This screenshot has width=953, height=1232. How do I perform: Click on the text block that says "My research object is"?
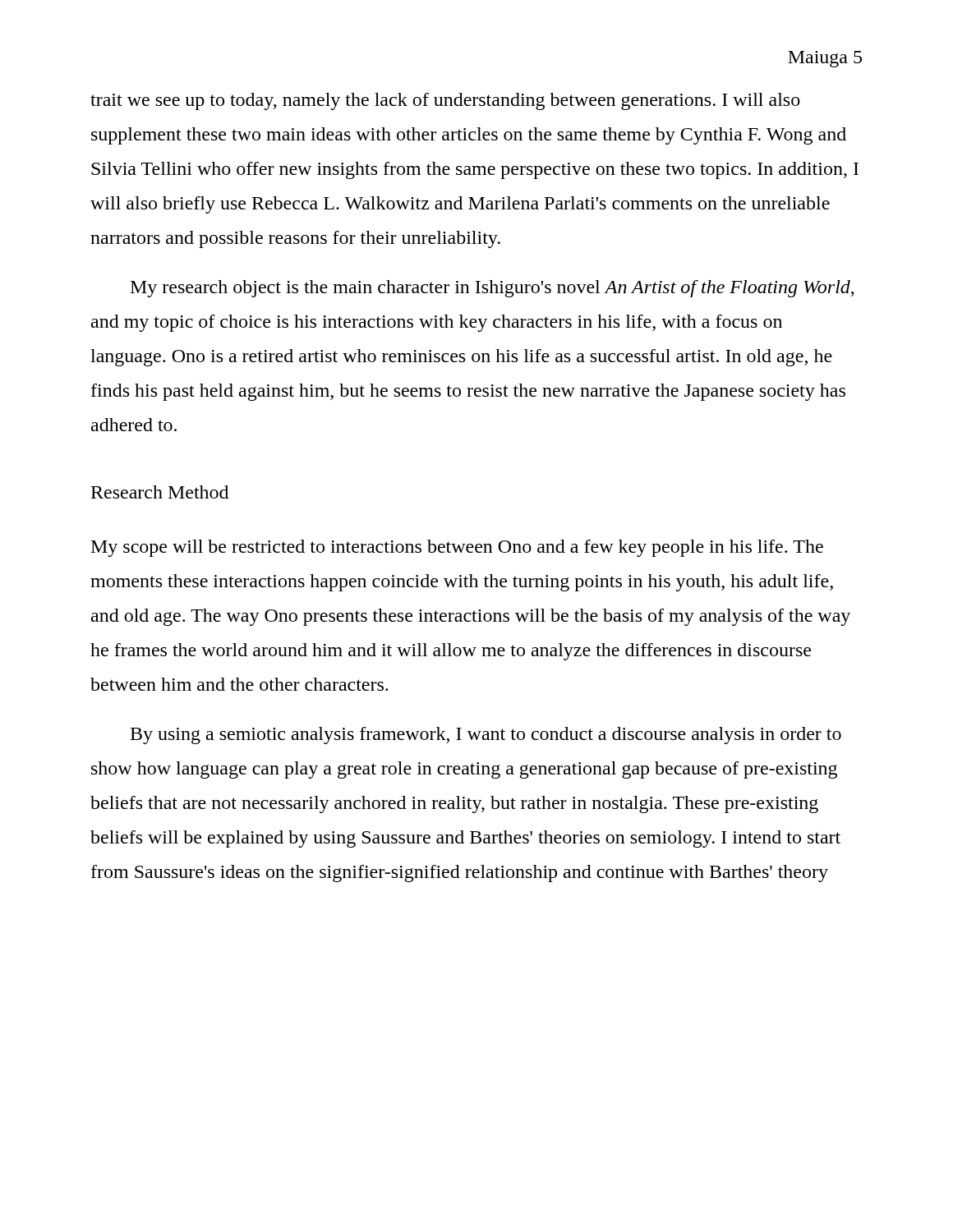[473, 356]
